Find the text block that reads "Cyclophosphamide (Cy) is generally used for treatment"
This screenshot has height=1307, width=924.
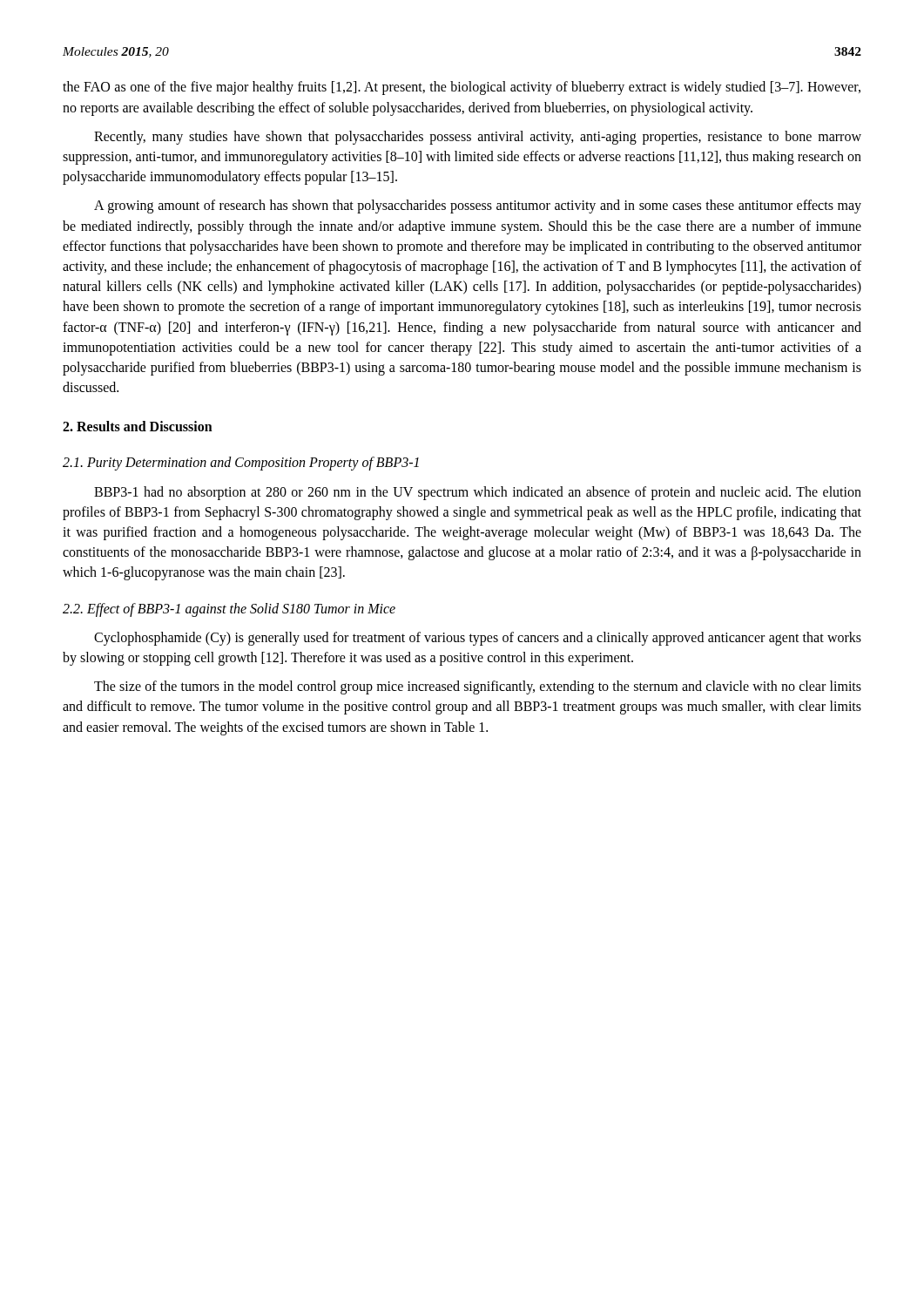462,647
